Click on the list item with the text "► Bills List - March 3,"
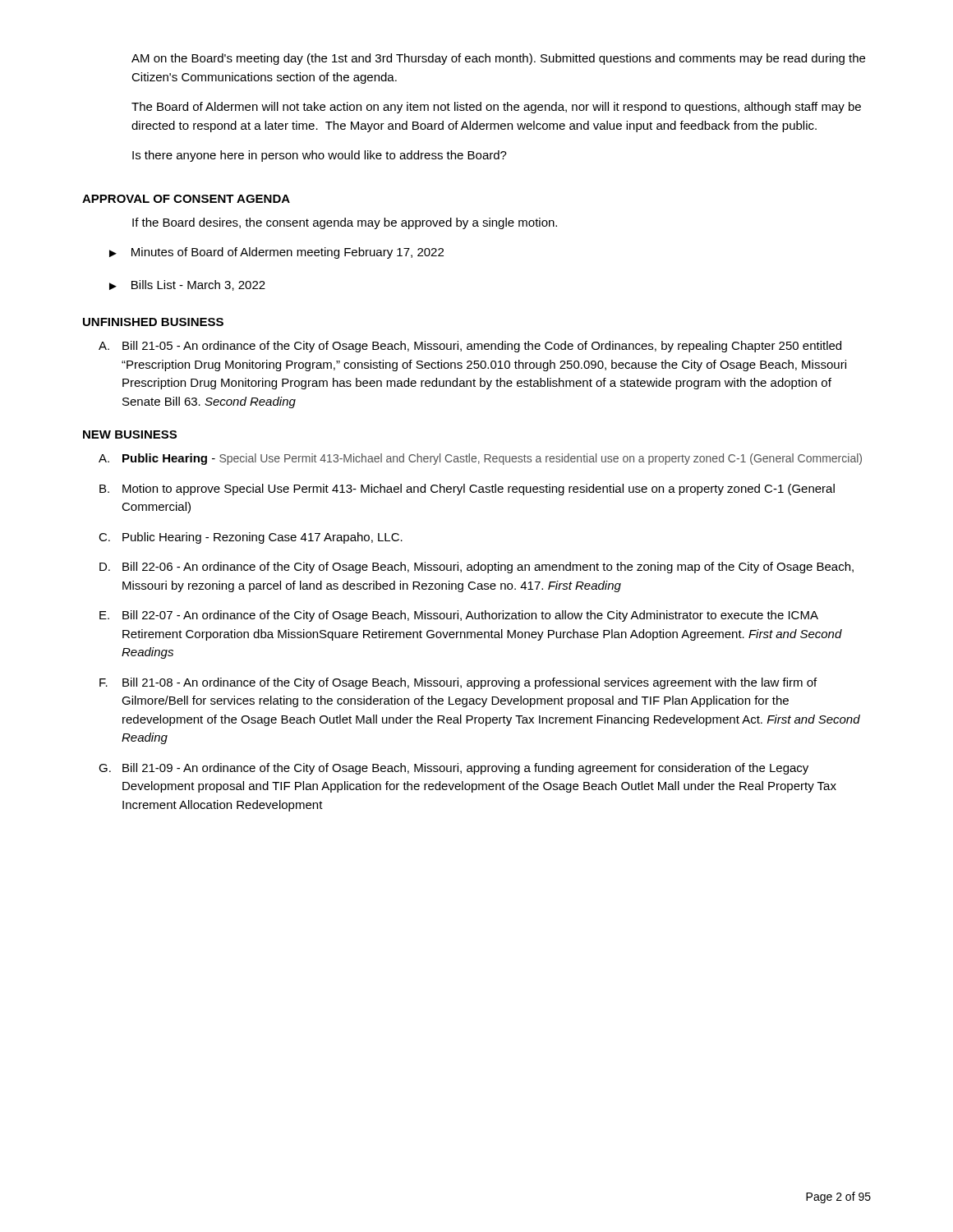This screenshot has width=953, height=1232. pyautogui.click(x=186, y=285)
